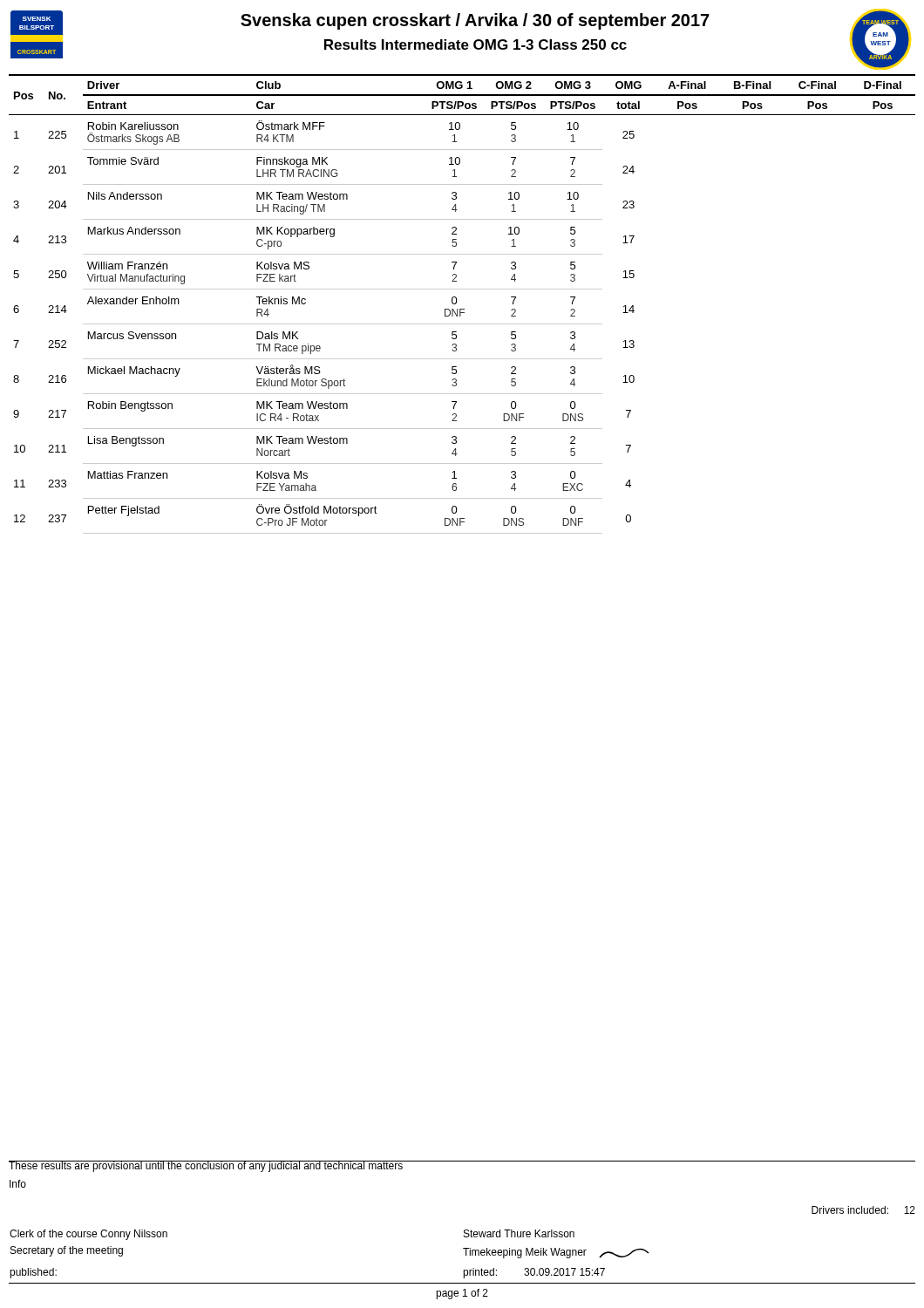Find the table that mentions "Alexander Enholm"
924x1308 pixels.
462,304
